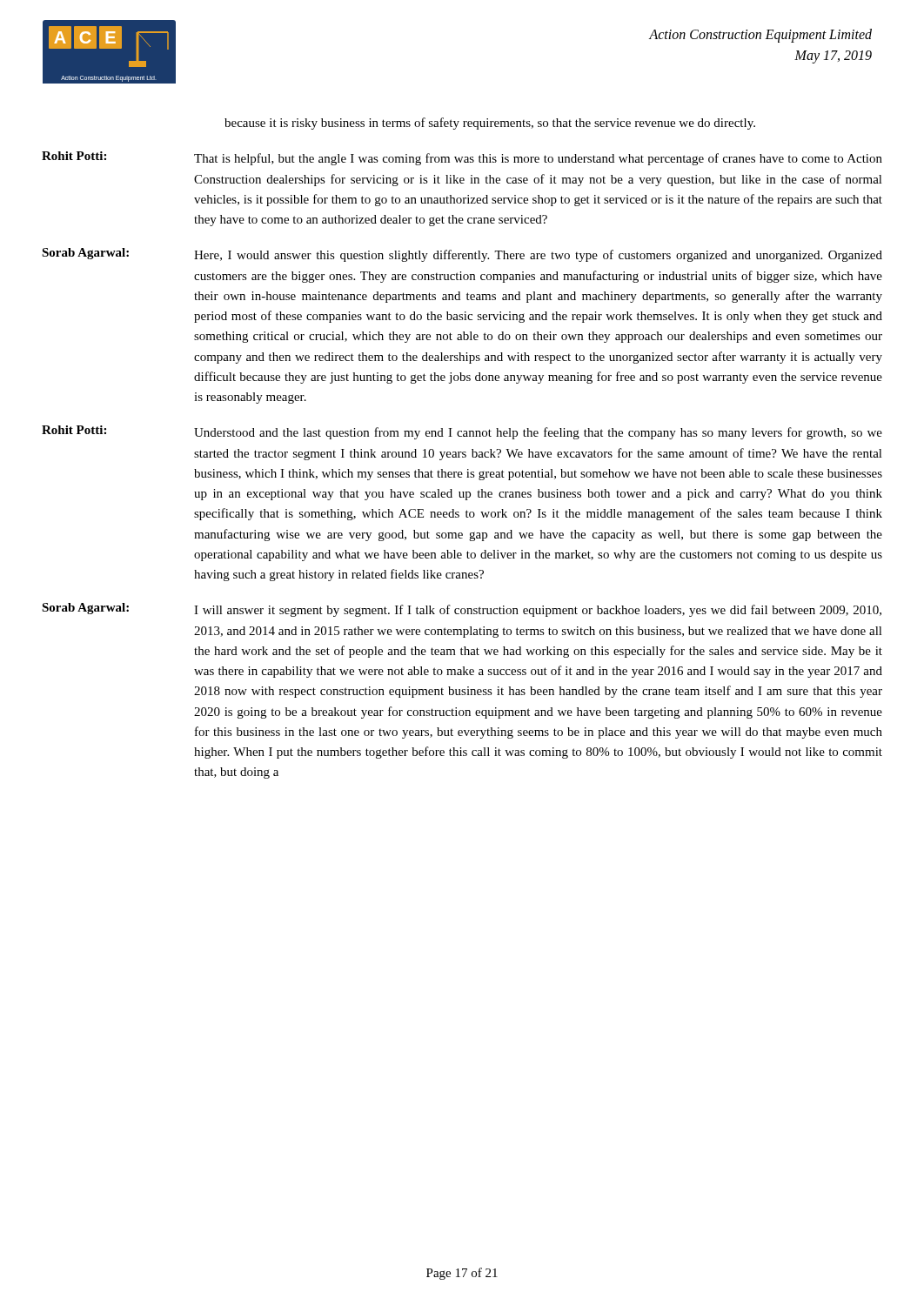Point to the passage starting "because it is risky business in"

click(490, 123)
